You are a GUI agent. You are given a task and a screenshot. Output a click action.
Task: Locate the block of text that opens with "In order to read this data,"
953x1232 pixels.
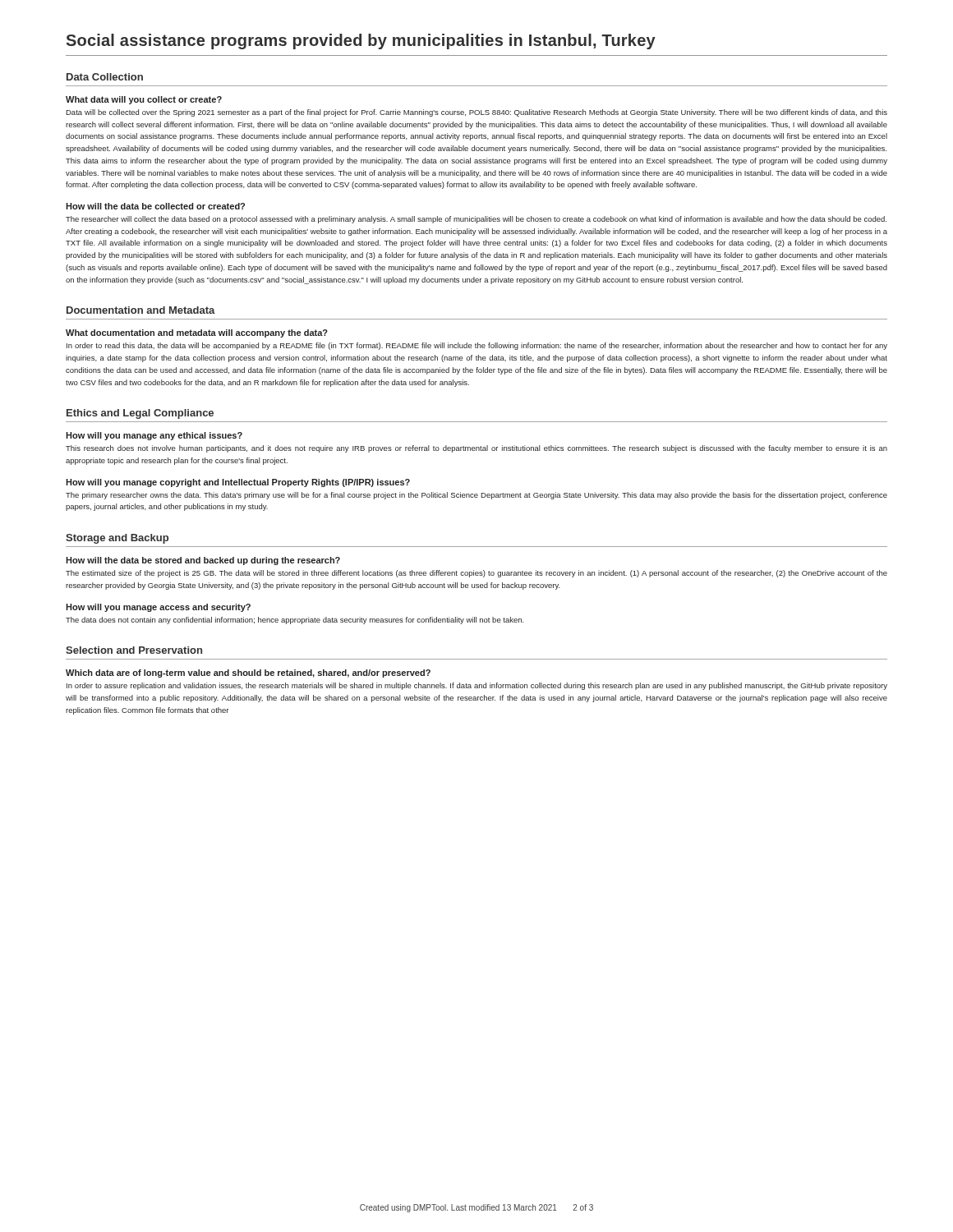(476, 364)
